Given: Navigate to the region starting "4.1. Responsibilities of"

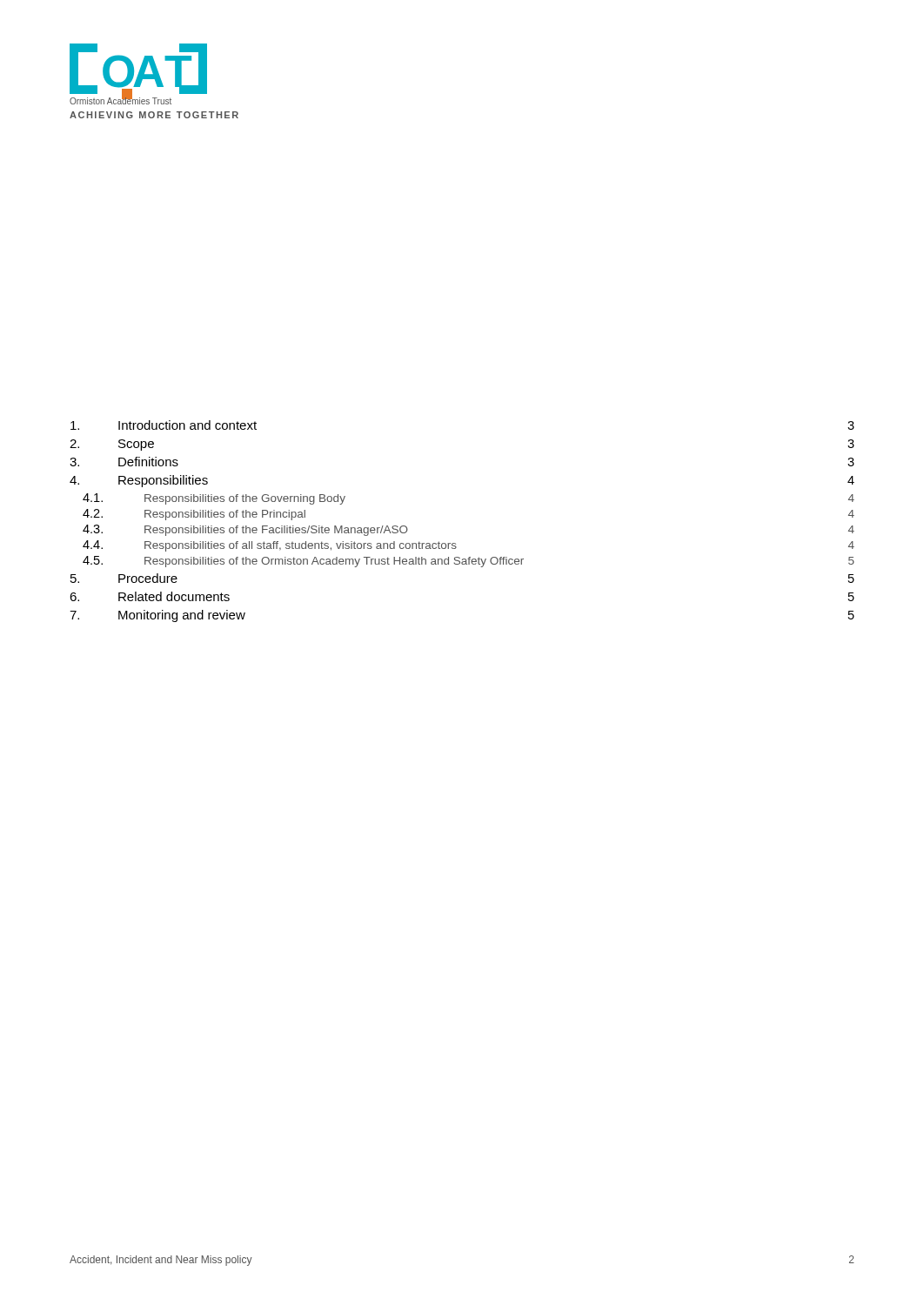Looking at the screenshot, I should click(x=243, y=499).
